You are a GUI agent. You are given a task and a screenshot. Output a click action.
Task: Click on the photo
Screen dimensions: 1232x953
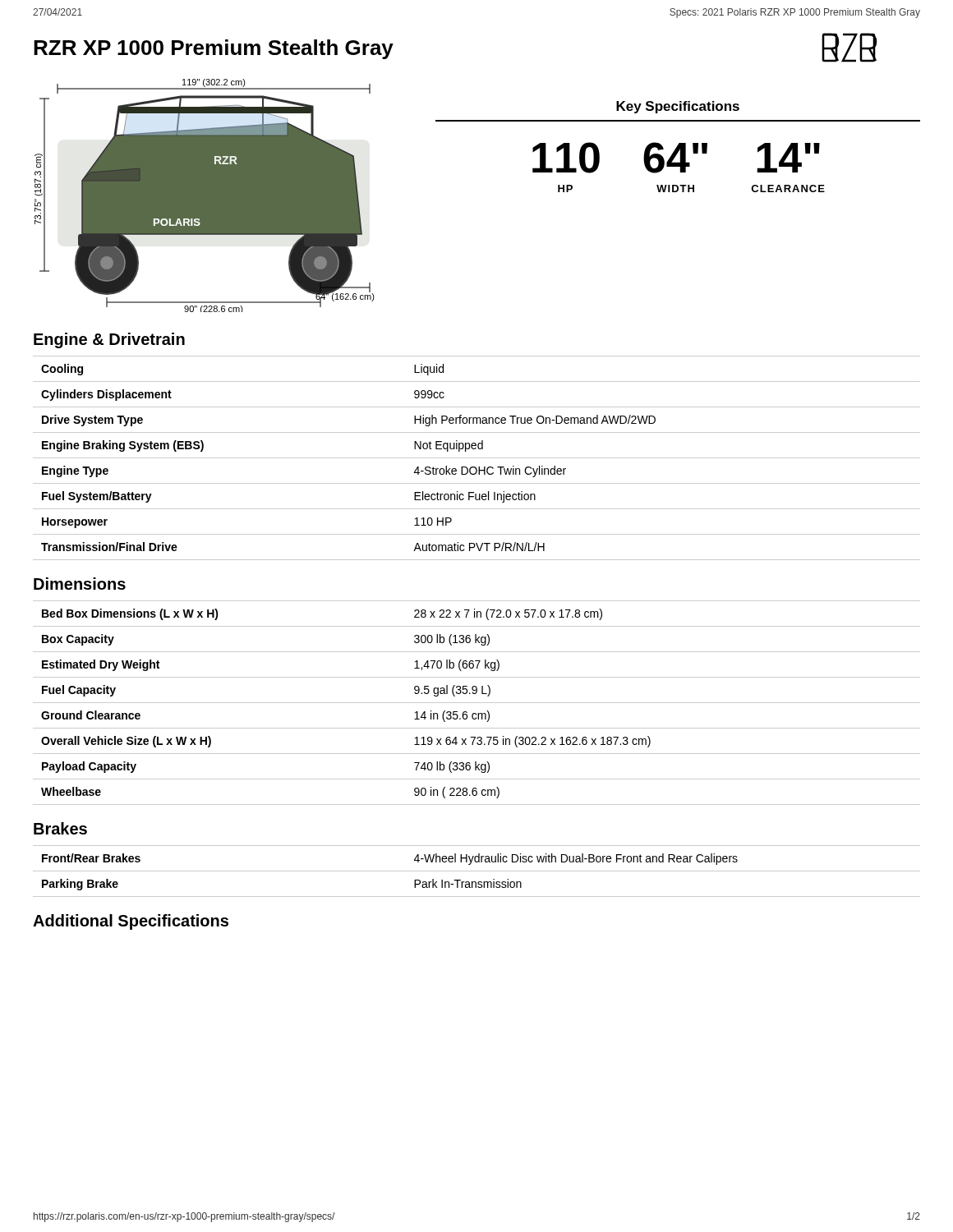coord(222,193)
